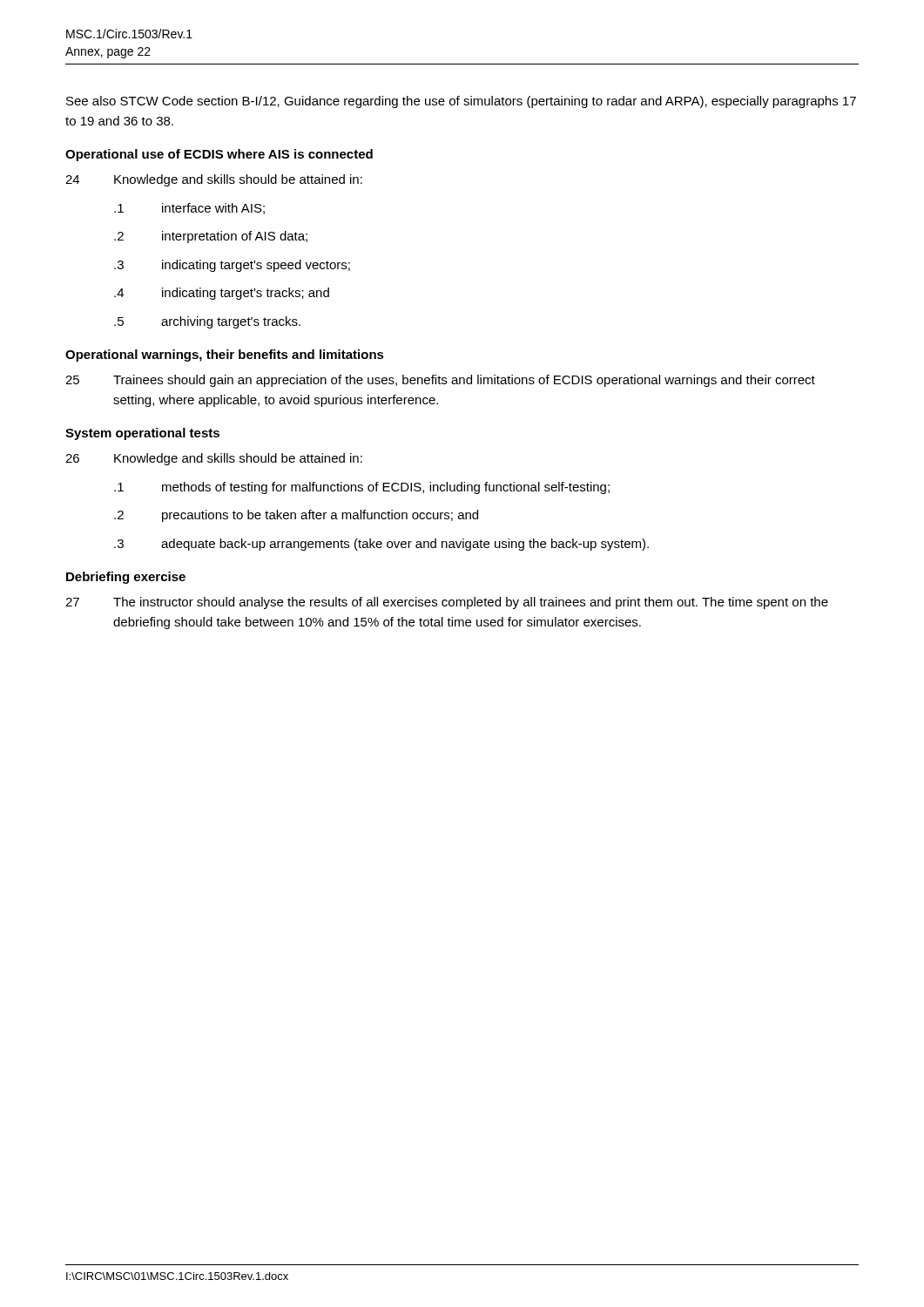Point to the text starting ".1 interface with"

coord(189,209)
